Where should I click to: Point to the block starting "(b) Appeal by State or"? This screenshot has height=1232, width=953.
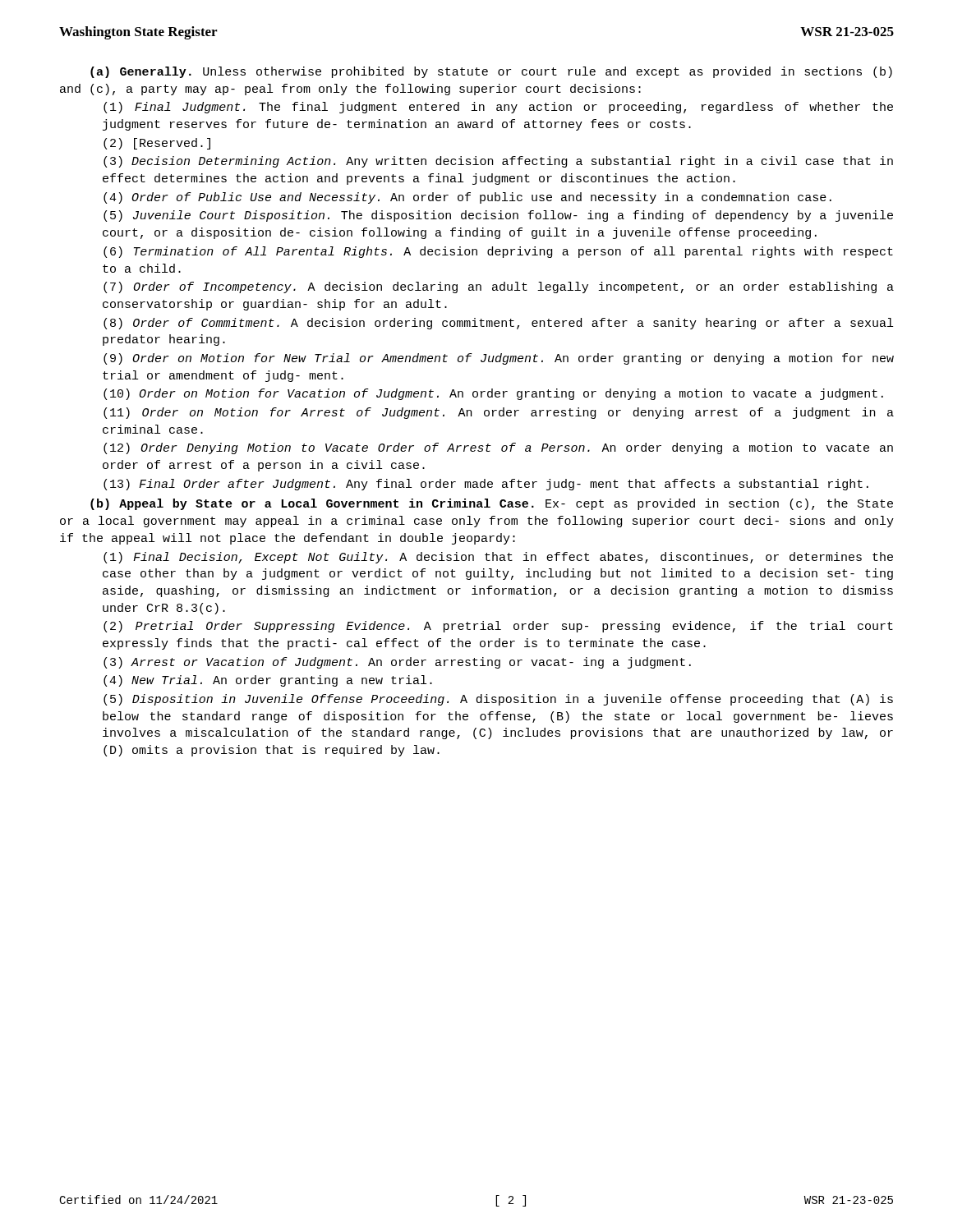pos(476,523)
